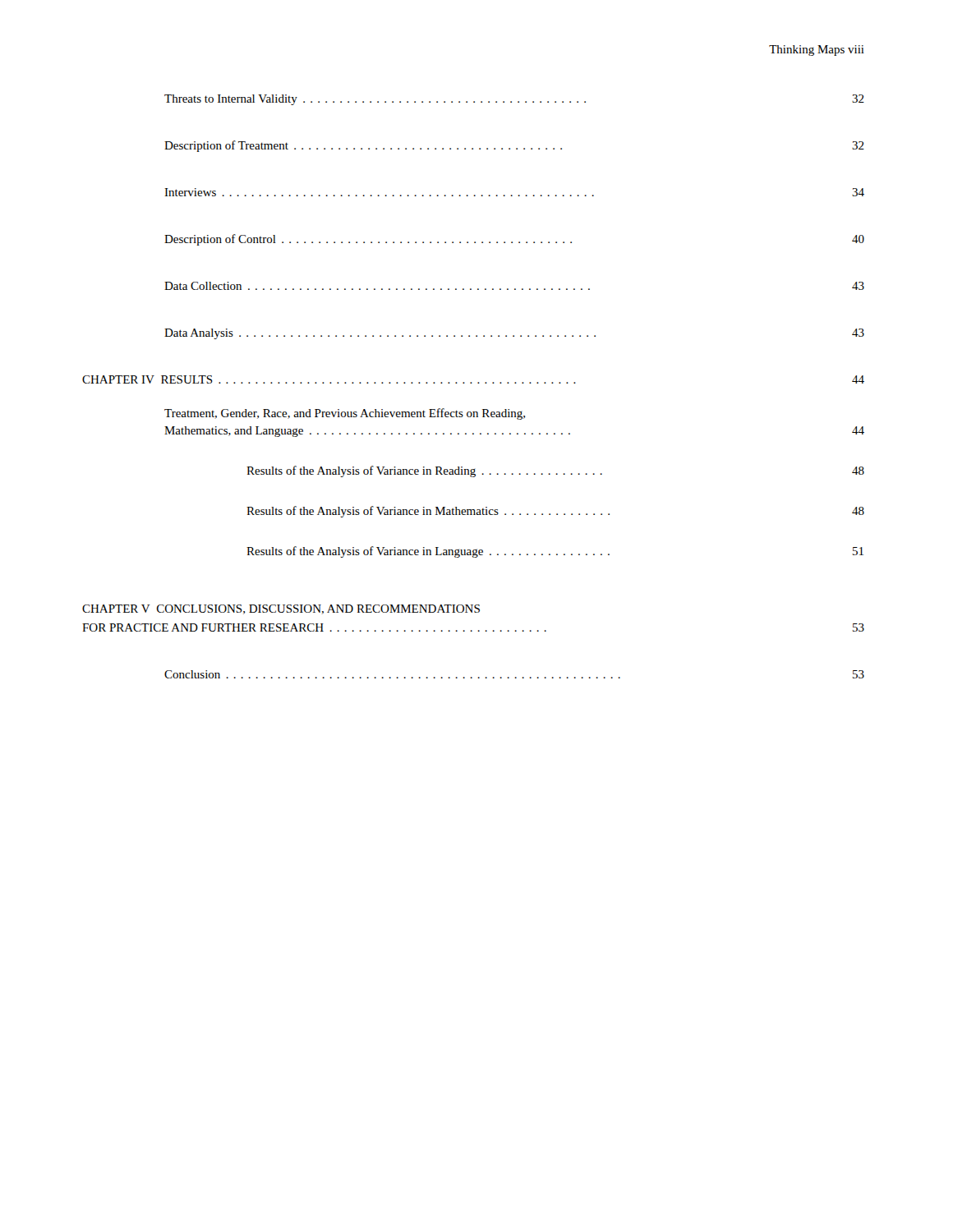
Task: Click the passage that begins "Data Collection . . . . ."
Action: click(514, 286)
